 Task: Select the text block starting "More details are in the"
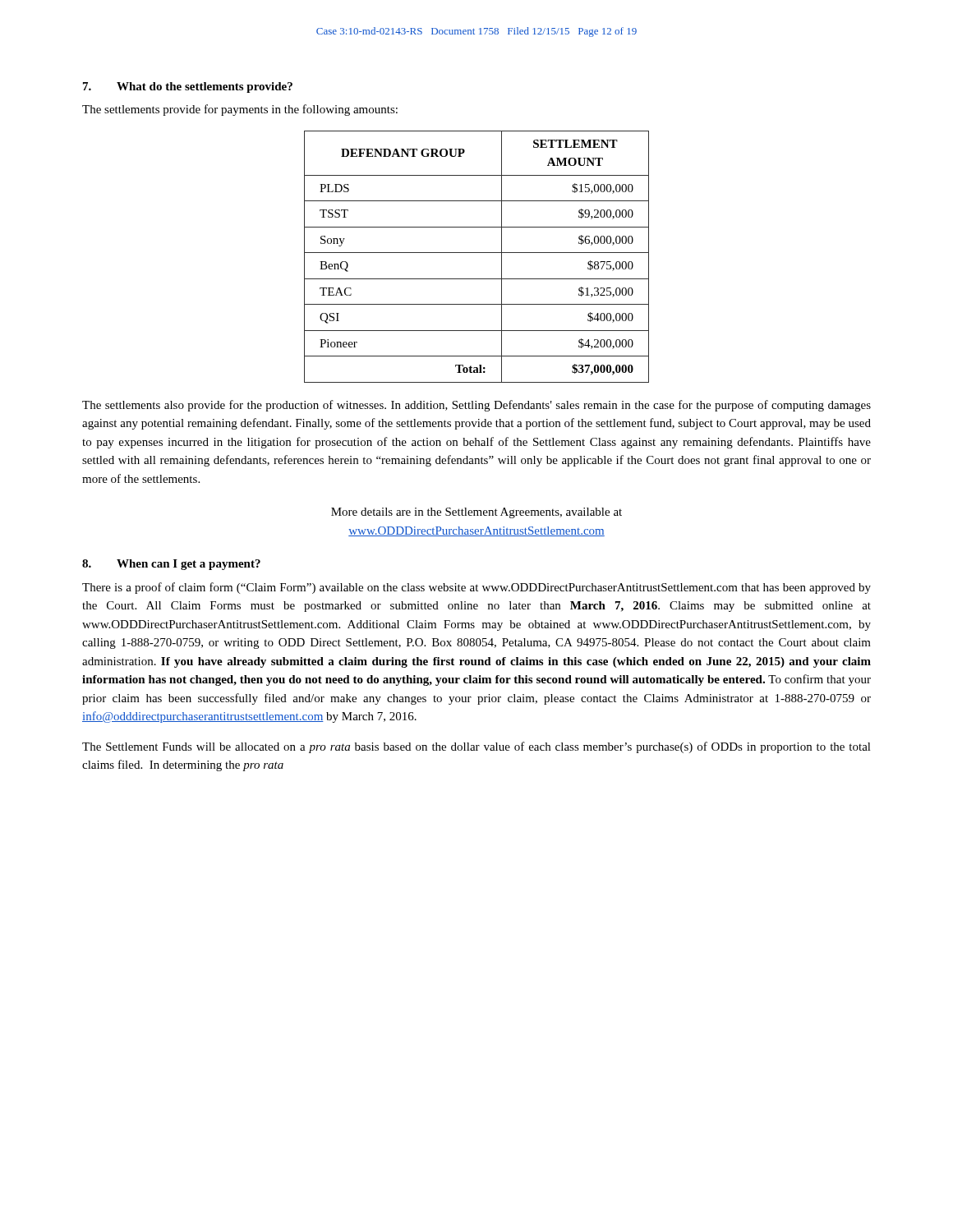476,521
